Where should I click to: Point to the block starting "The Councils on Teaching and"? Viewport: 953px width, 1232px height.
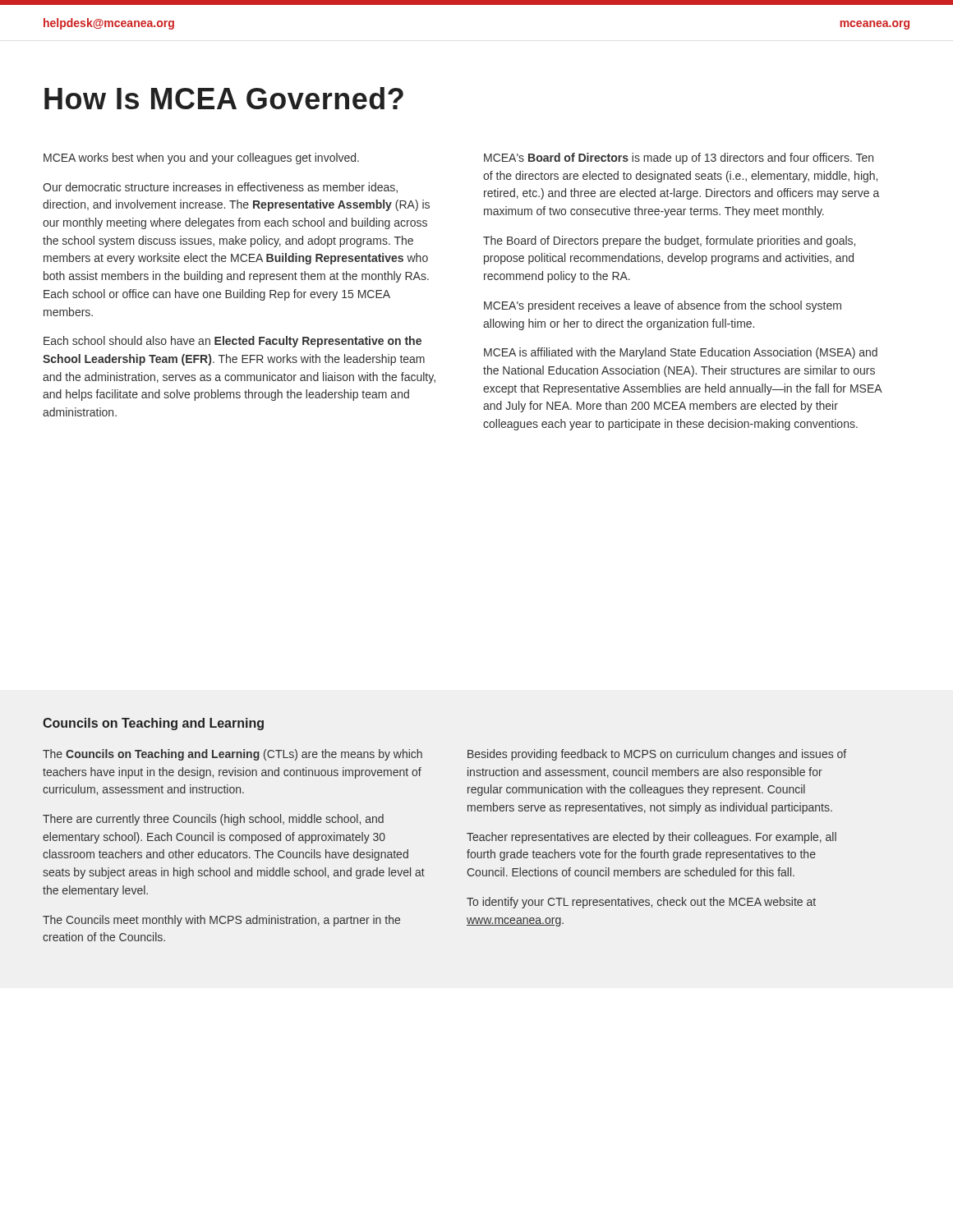pyautogui.click(x=233, y=772)
